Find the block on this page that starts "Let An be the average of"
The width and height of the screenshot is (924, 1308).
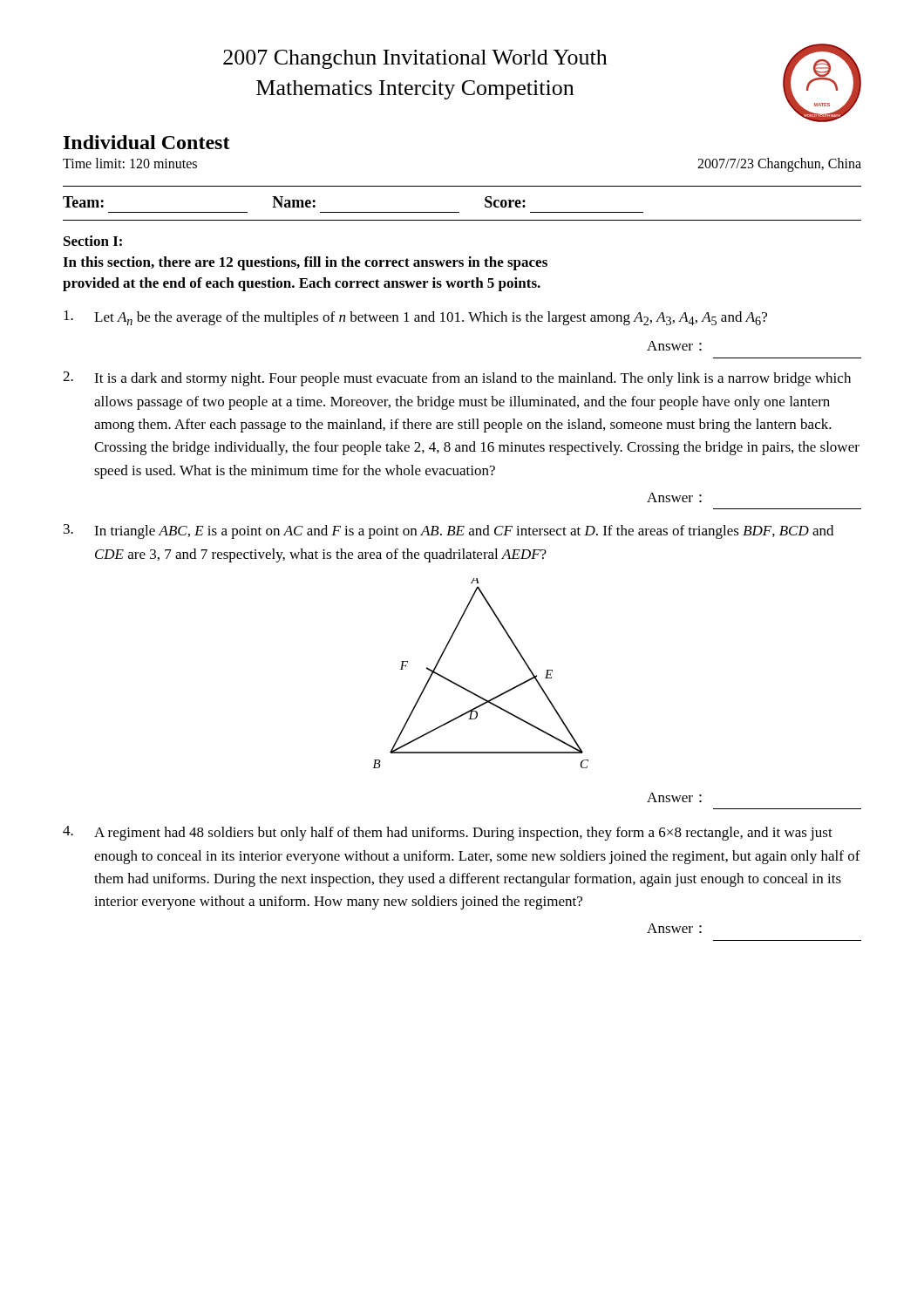point(431,318)
